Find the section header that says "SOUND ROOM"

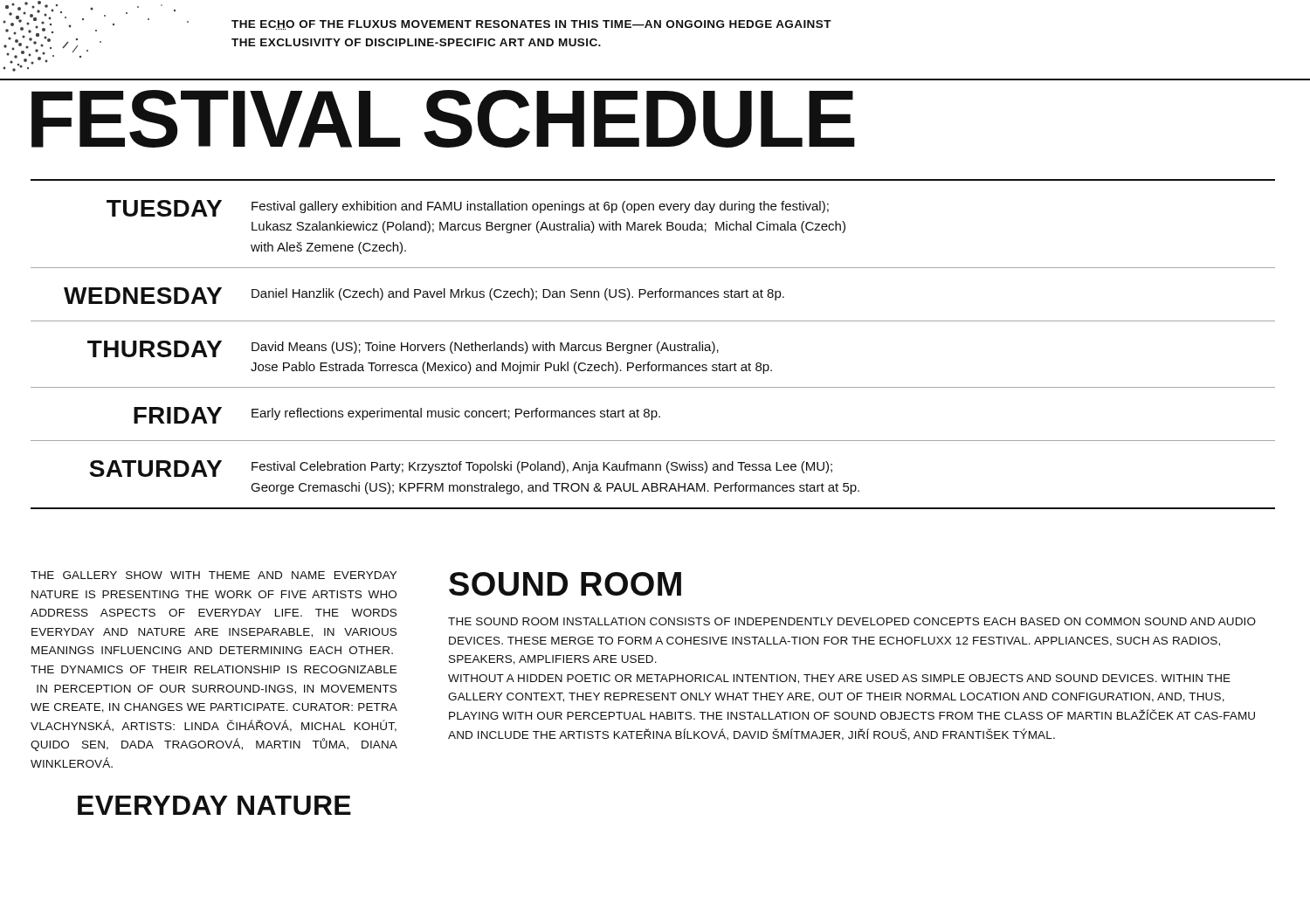point(566,584)
